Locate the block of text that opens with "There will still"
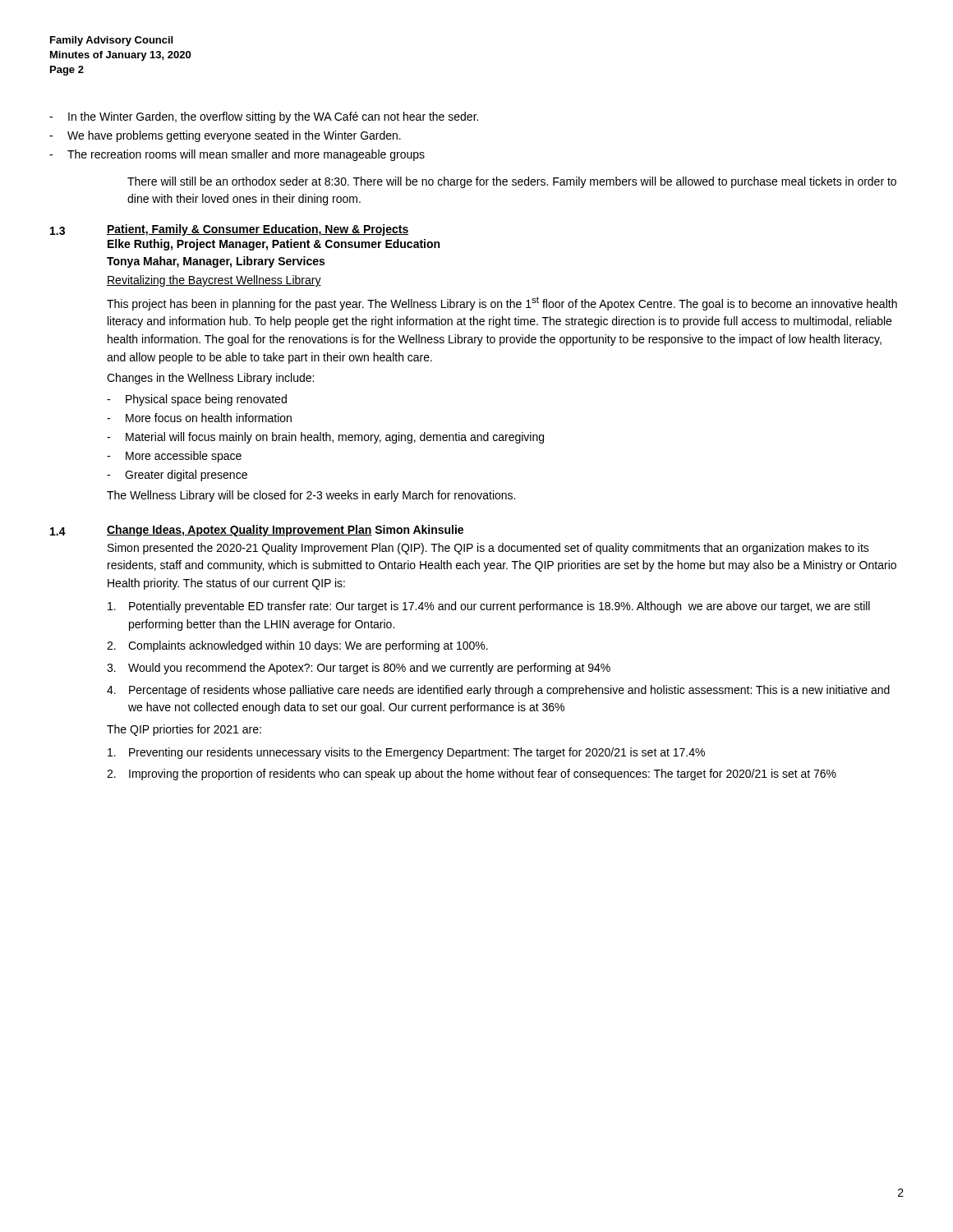 tap(512, 190)
